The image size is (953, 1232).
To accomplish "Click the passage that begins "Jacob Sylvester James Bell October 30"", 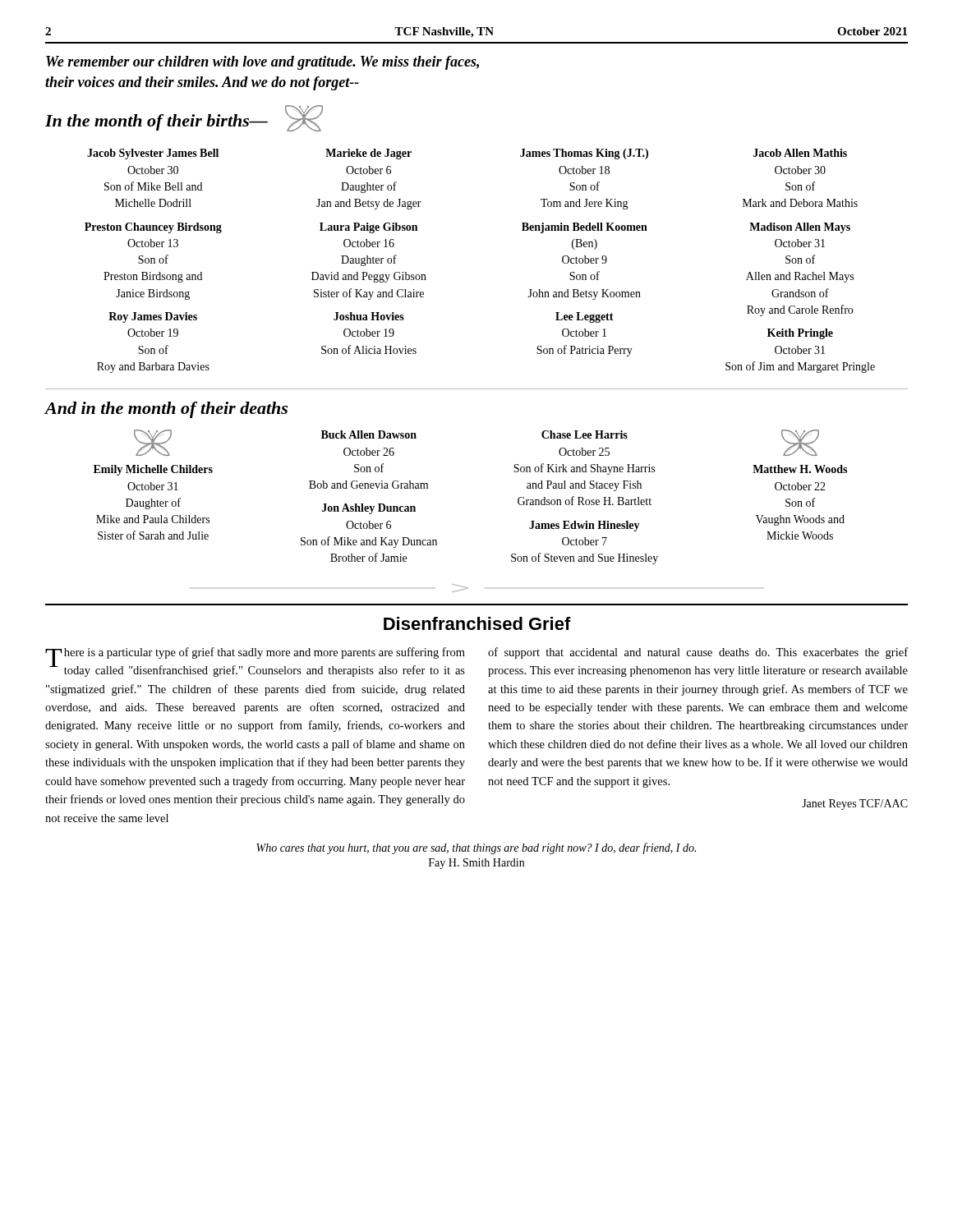I will (x=153, y=178).
